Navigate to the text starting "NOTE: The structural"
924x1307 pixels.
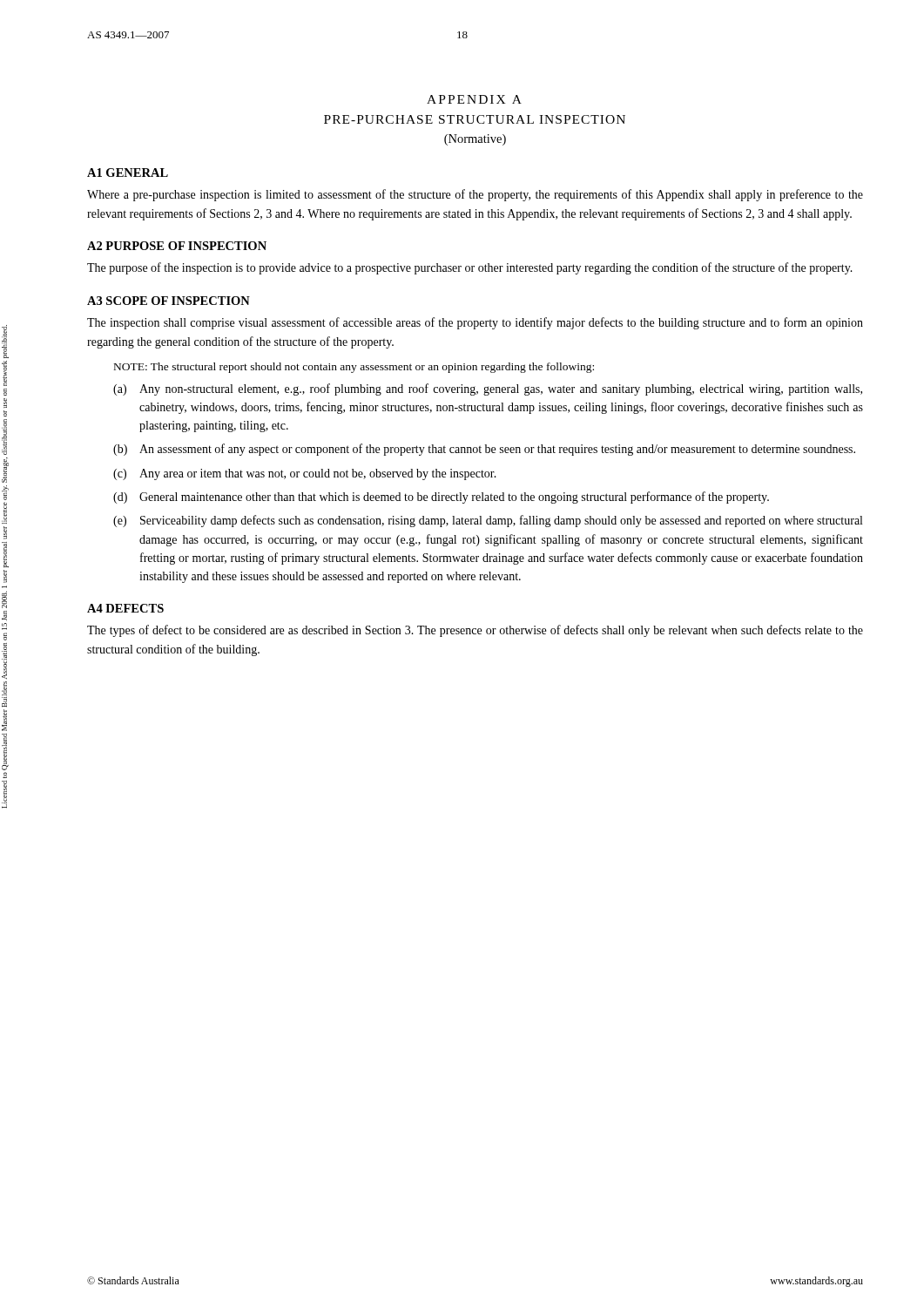[x=354, y=367]
